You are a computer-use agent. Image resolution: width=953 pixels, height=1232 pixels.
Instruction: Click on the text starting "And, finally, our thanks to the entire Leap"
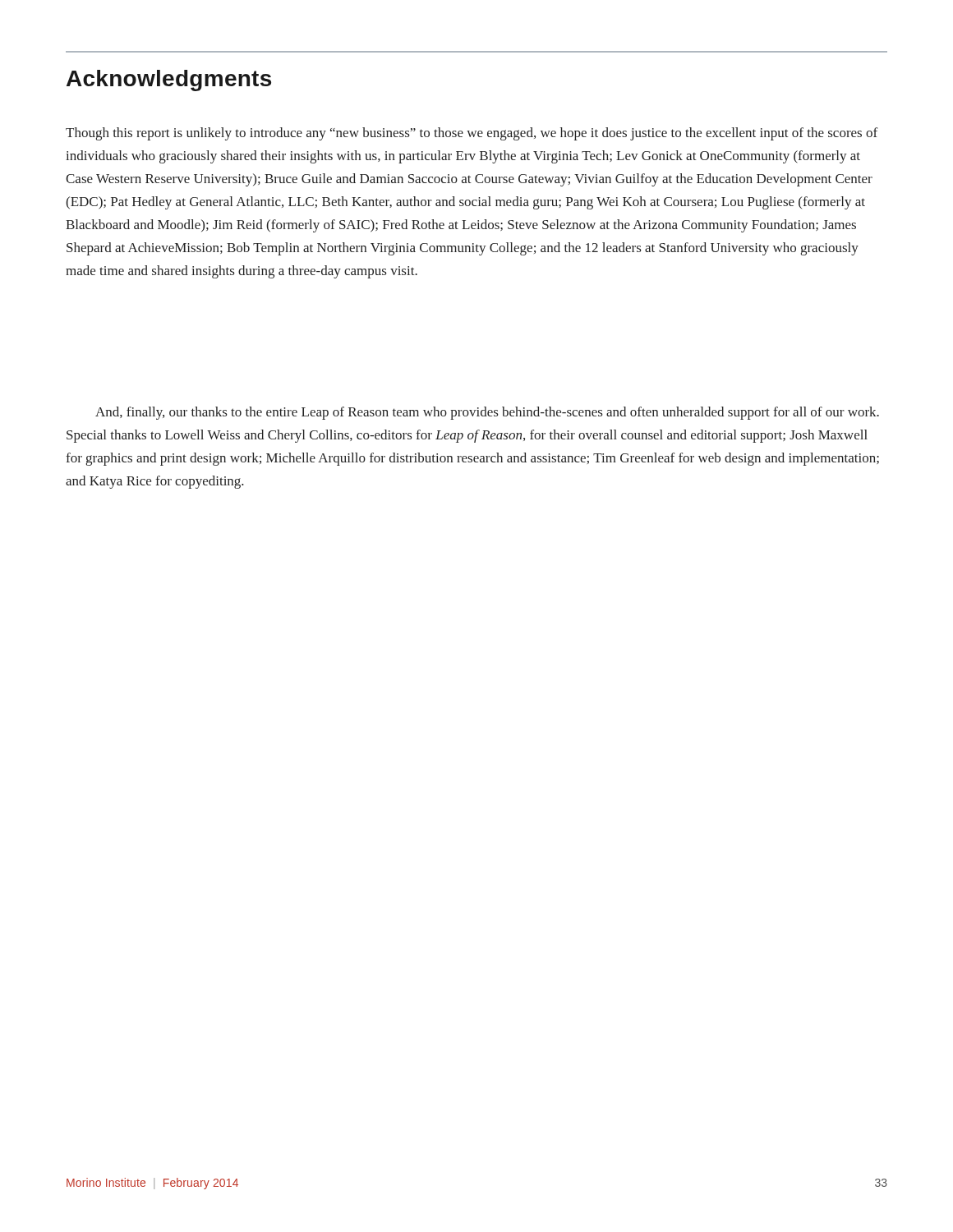tap(476, 447)
